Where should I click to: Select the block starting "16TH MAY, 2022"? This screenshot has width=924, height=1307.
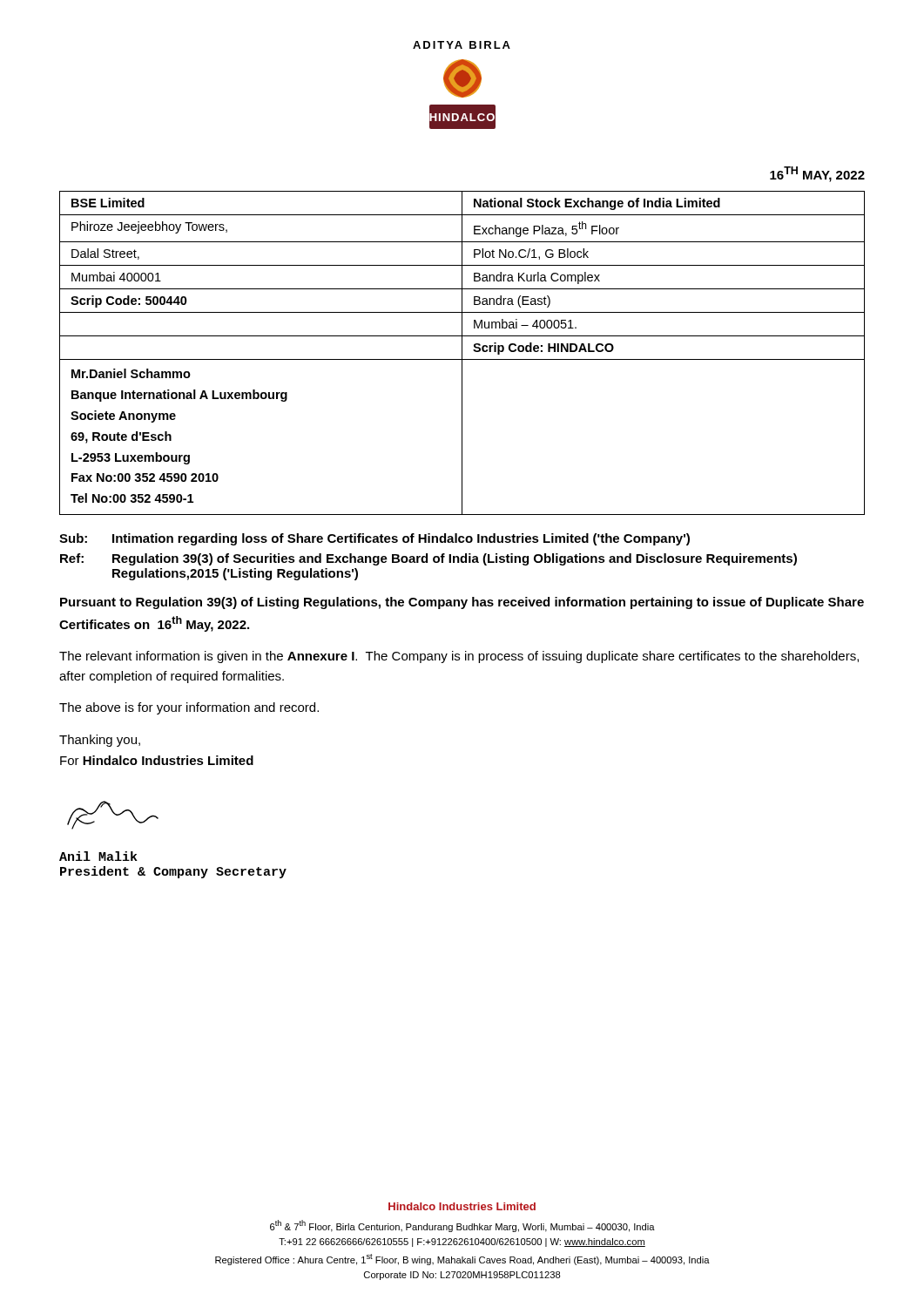click(817, 173)
